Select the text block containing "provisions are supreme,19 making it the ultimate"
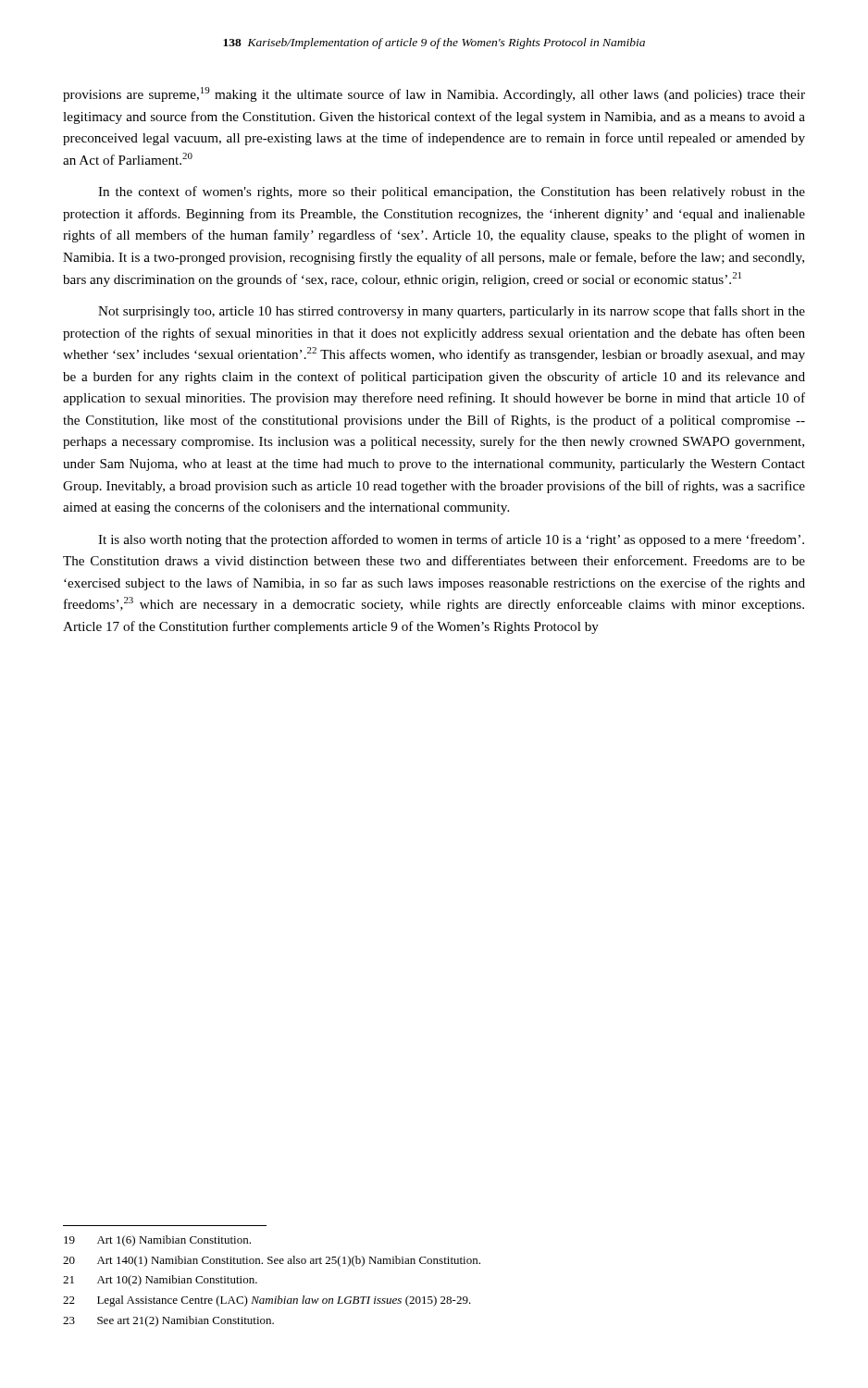 [434, 127]
